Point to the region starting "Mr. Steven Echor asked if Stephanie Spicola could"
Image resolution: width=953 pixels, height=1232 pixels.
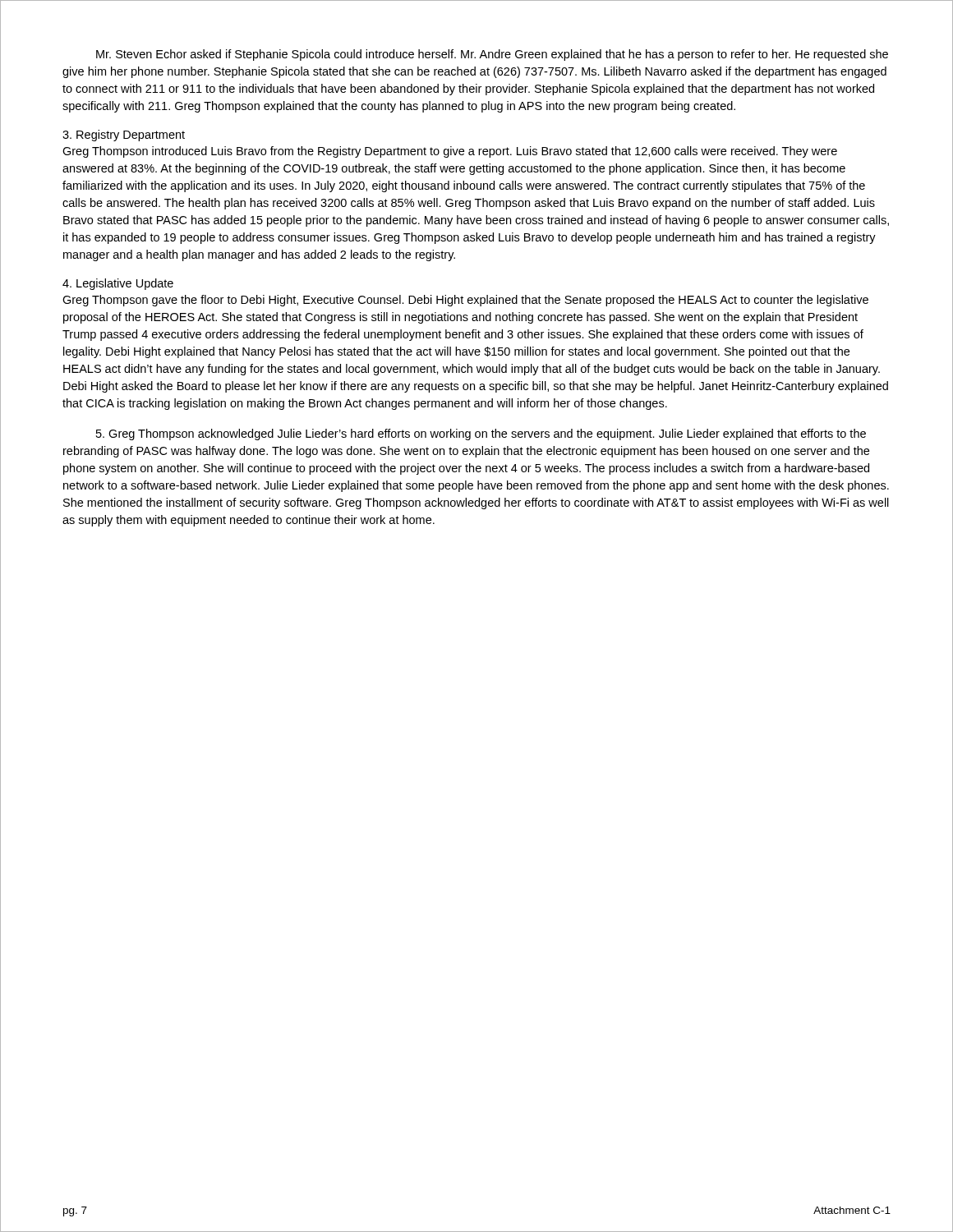[x=476, y=81]
